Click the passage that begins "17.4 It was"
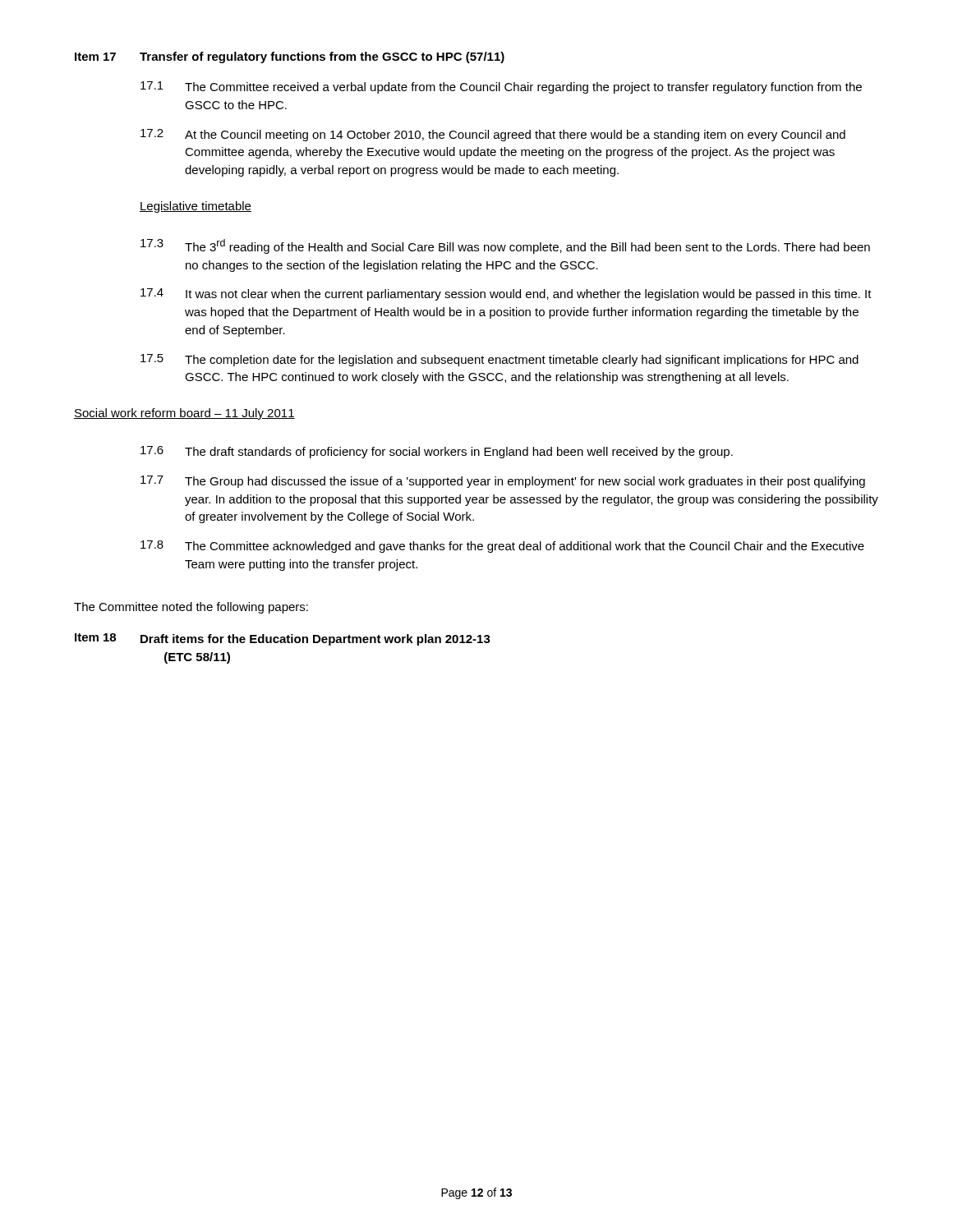This screenshot has width=953, height=1232. click(x=509, y=312)
